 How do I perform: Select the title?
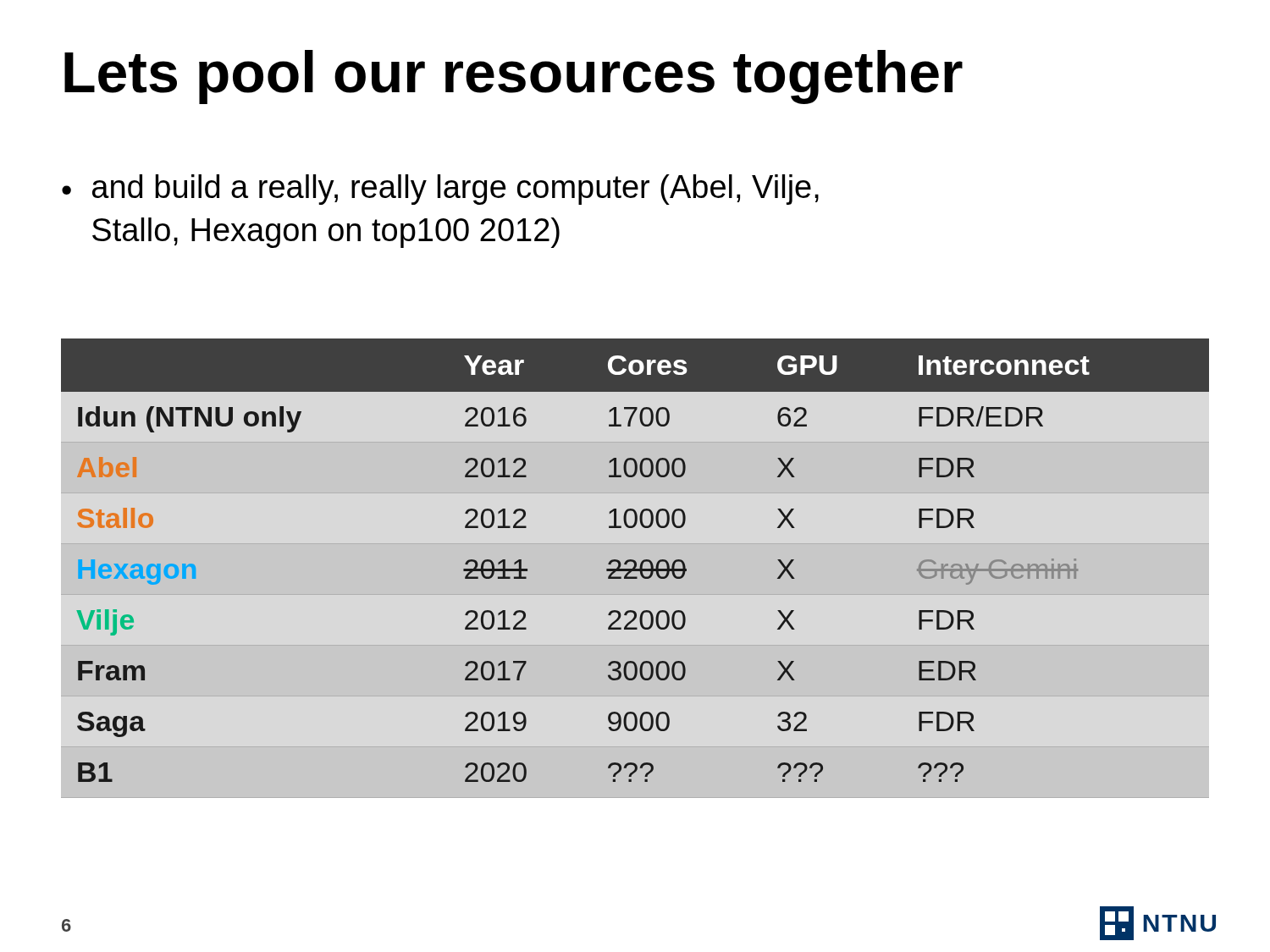point(512,72)
